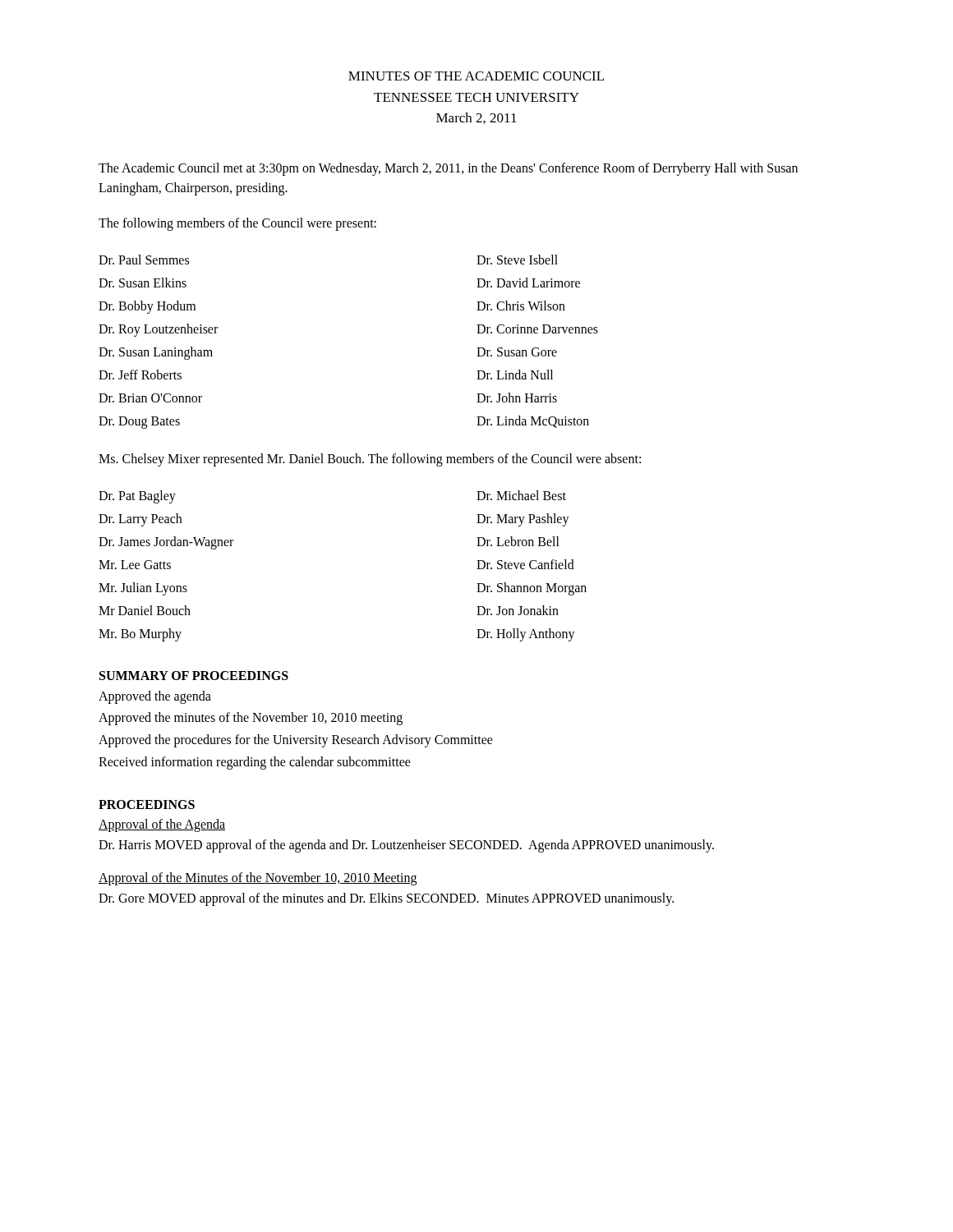Image resolution: width=953 pixels, height=1232 pixels.
Task: Navigate to the text starting "SUMMARY OF PROCEEDINGS"
Action: tap(194, 675)
